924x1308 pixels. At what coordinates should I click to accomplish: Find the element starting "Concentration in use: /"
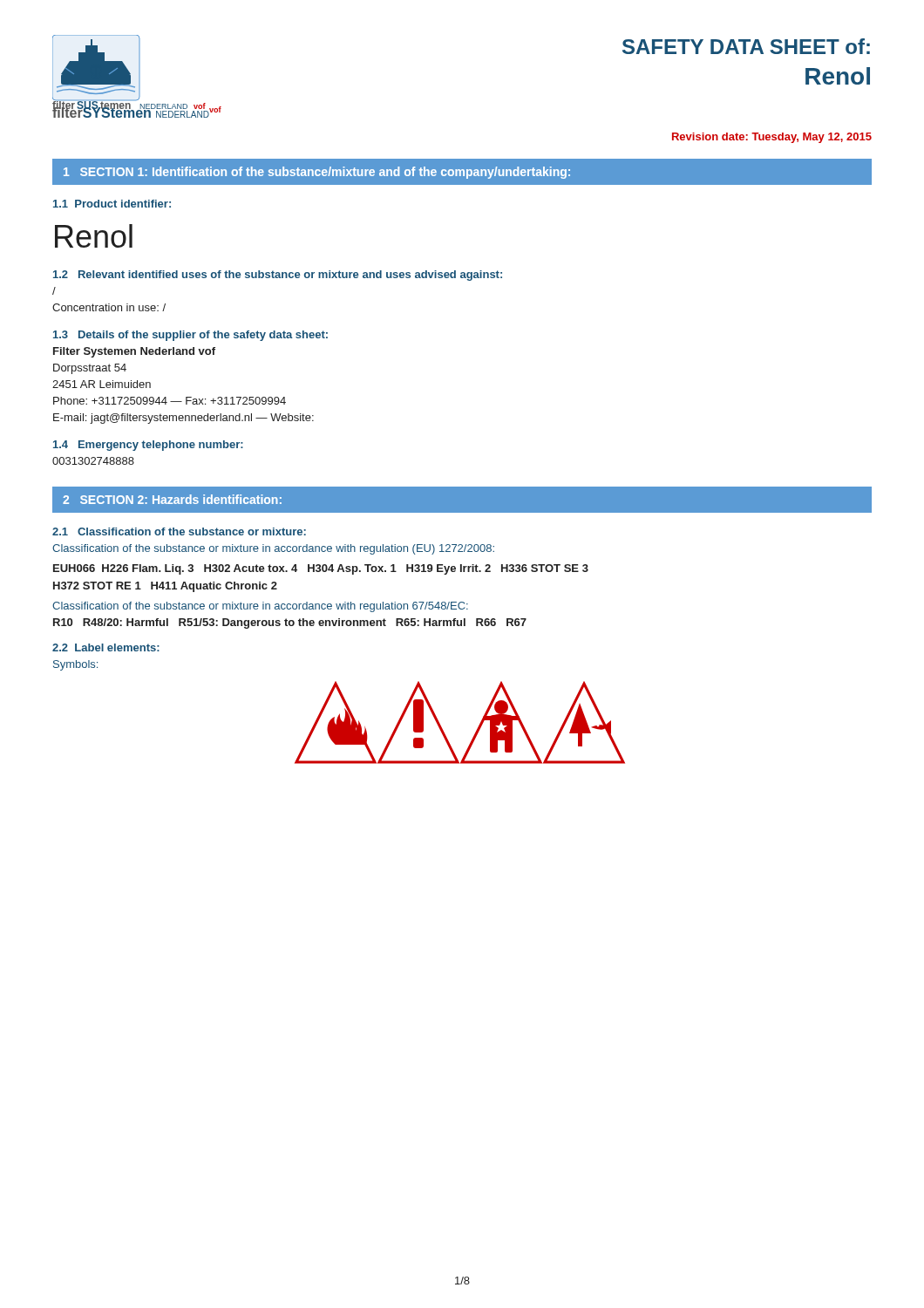(x=109, y=308)
